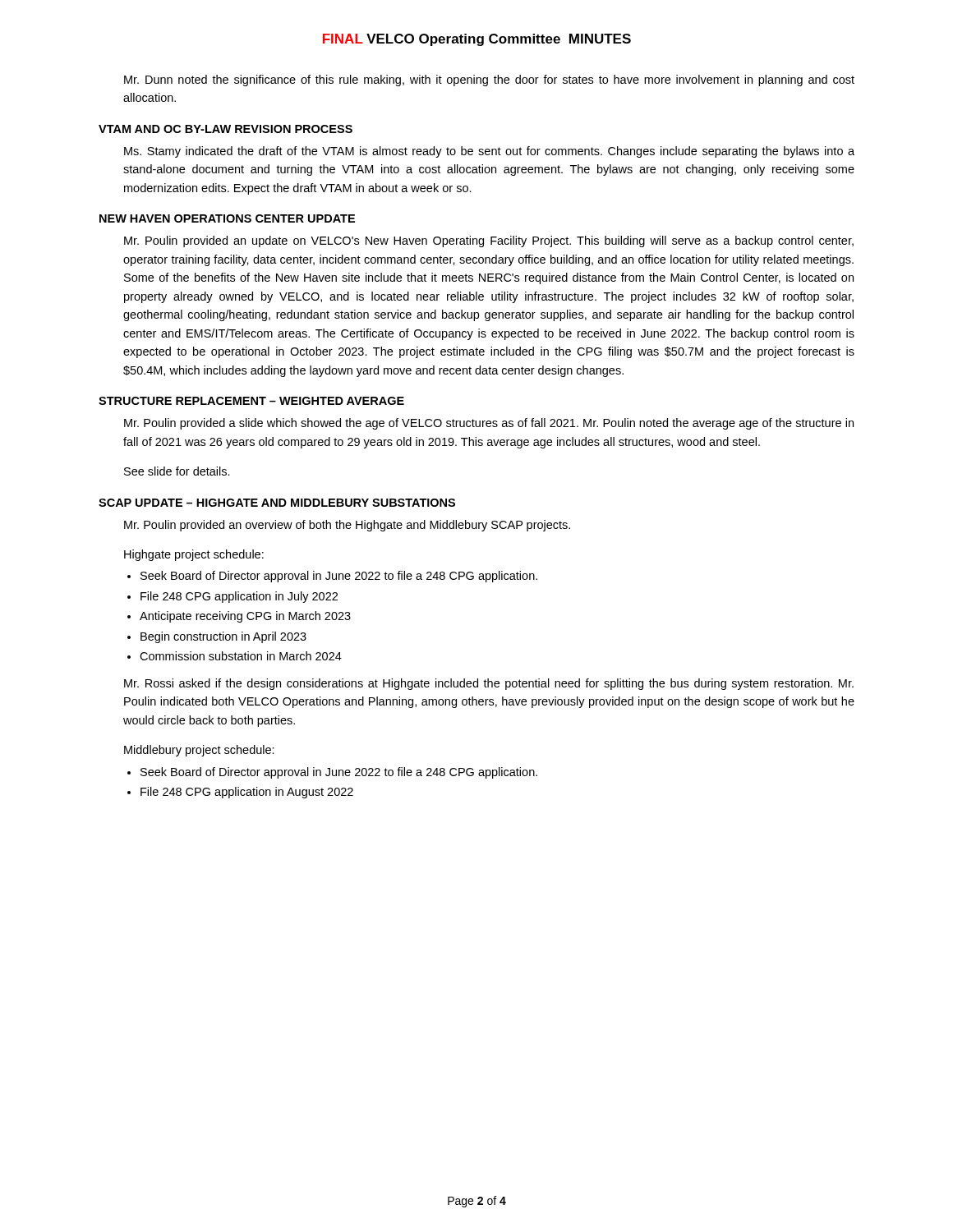
Task: Point to "VTAM AND OC BY-LAW REVISION PROCESS"
Action: coord(226,129)
